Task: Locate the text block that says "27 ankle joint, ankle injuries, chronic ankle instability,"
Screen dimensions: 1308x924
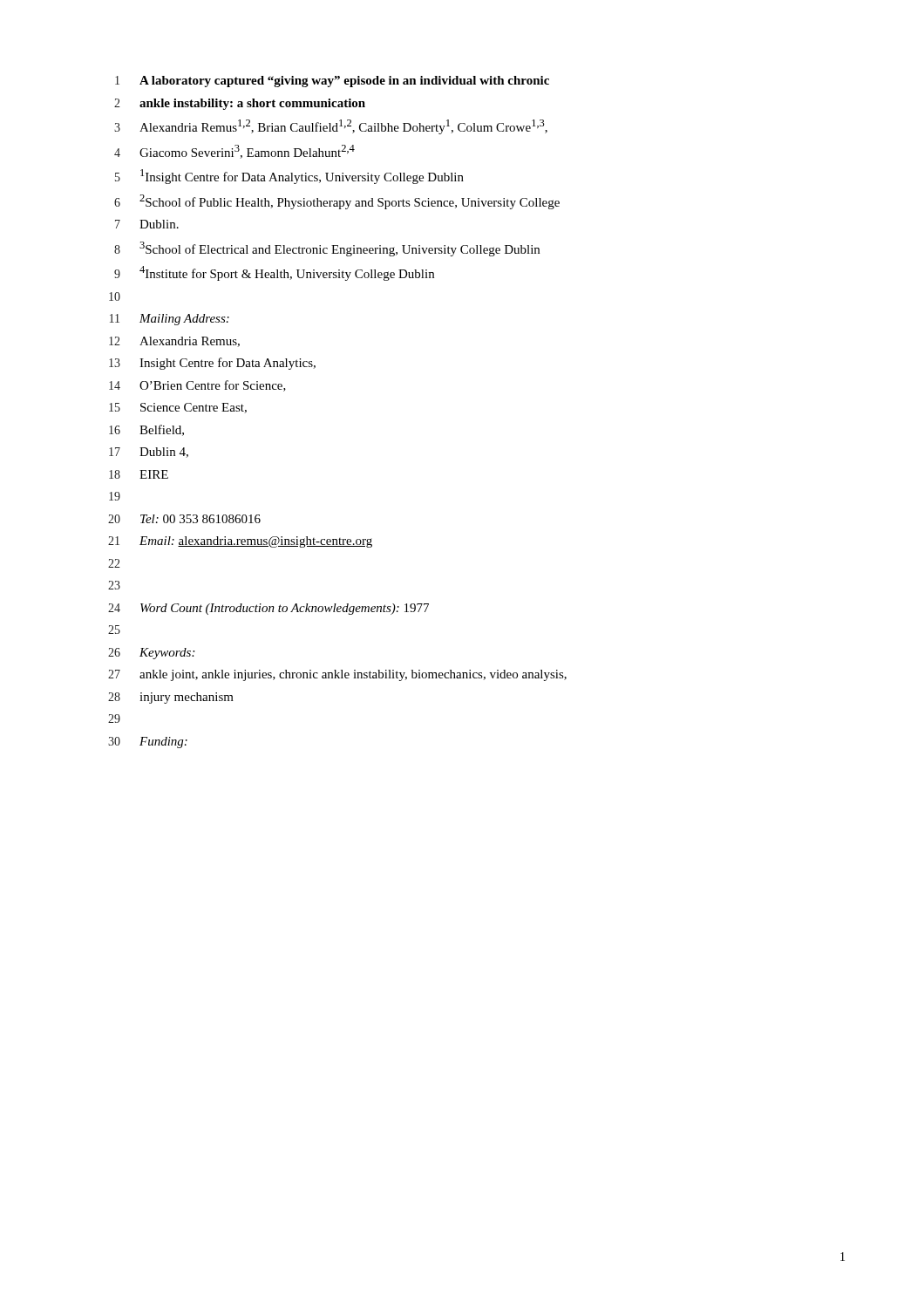Action: tap(462, 686)
